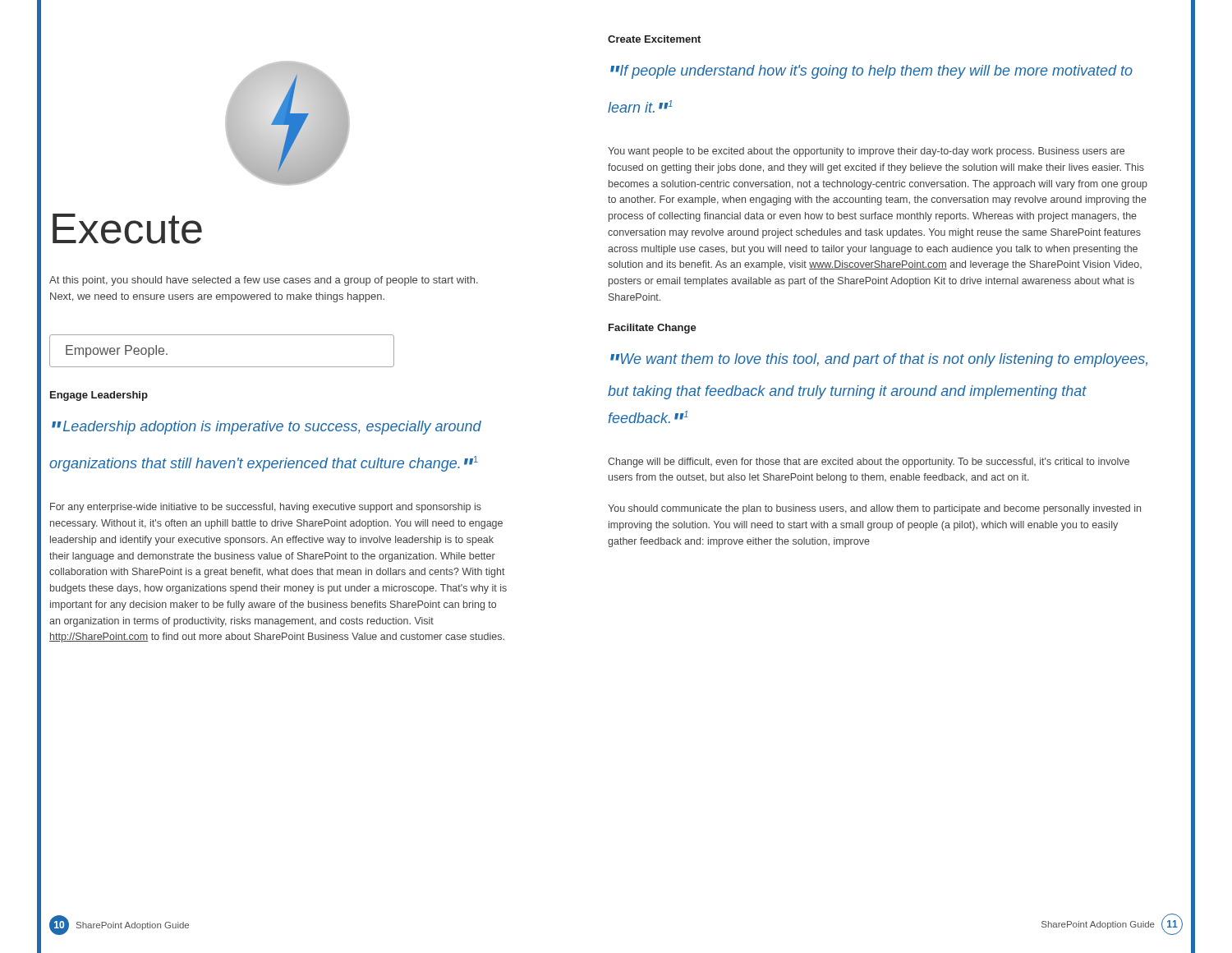Navigate to the block starting "You want people"
The height and width of the screenshot is (953, 1232).
[x=887, y=225]
